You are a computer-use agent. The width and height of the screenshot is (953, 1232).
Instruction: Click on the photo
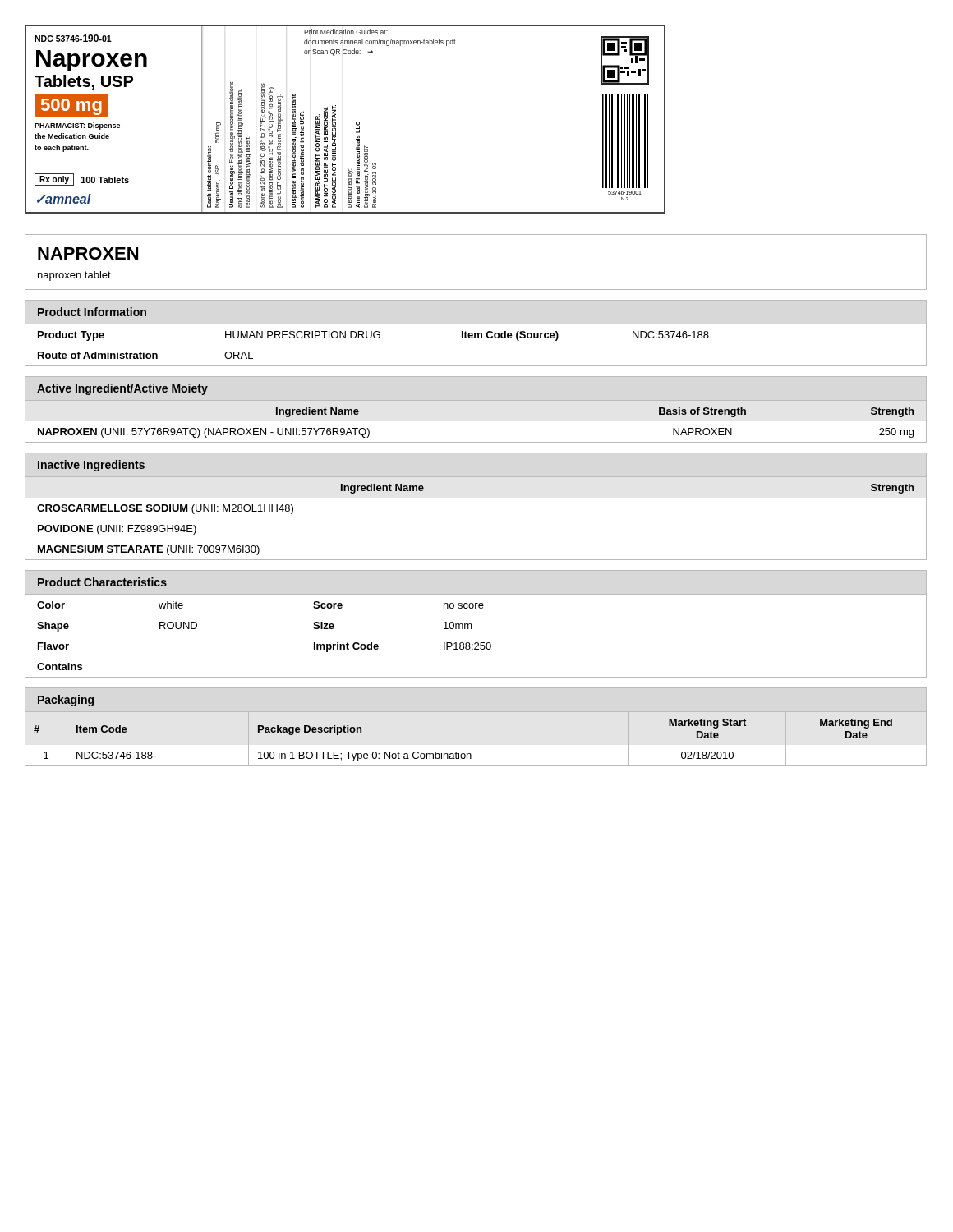click(345, 119)
